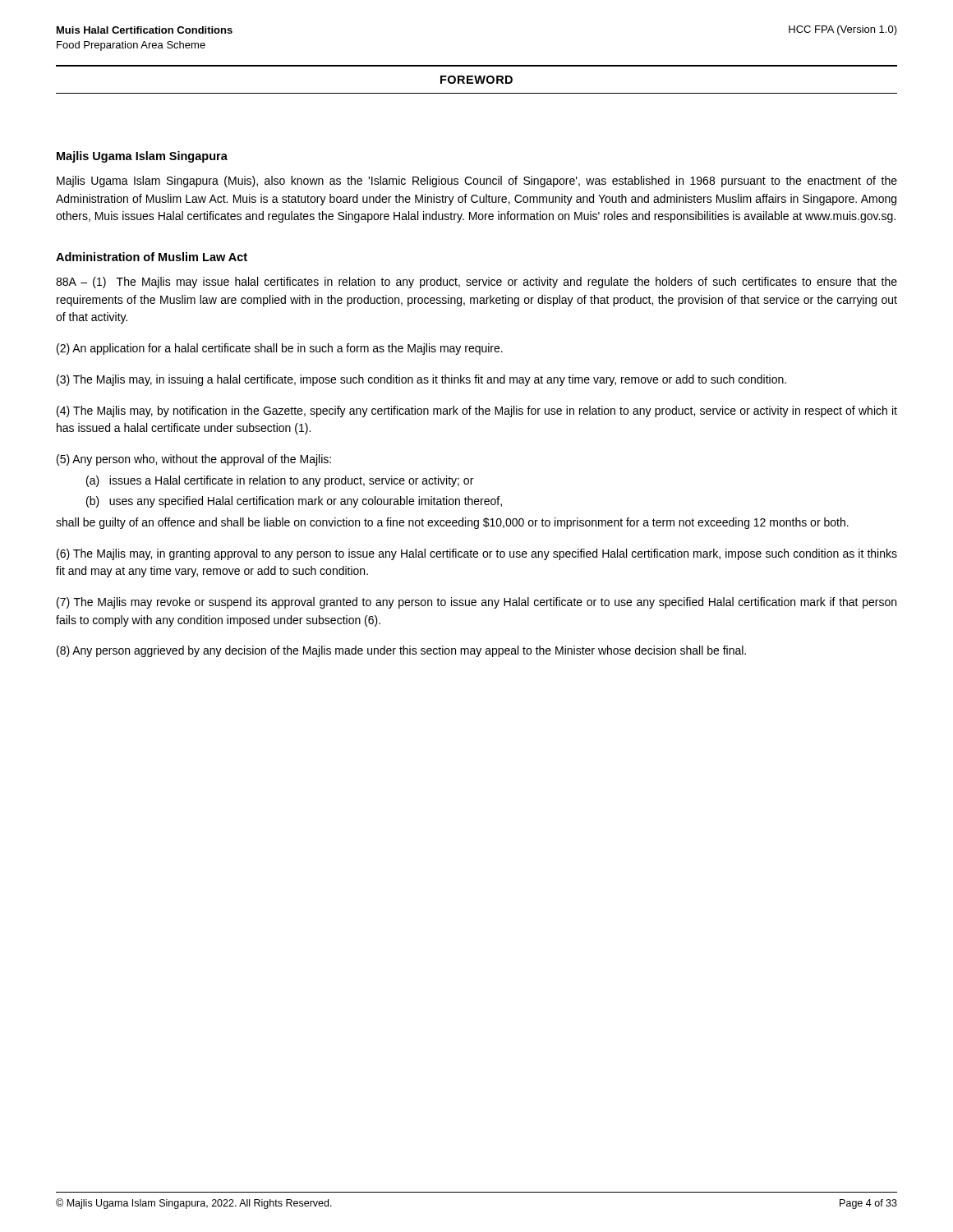Image resolution: width=953 pixels, height=1232 pixels.
Task: Select the title
Action: coord(476,80)
